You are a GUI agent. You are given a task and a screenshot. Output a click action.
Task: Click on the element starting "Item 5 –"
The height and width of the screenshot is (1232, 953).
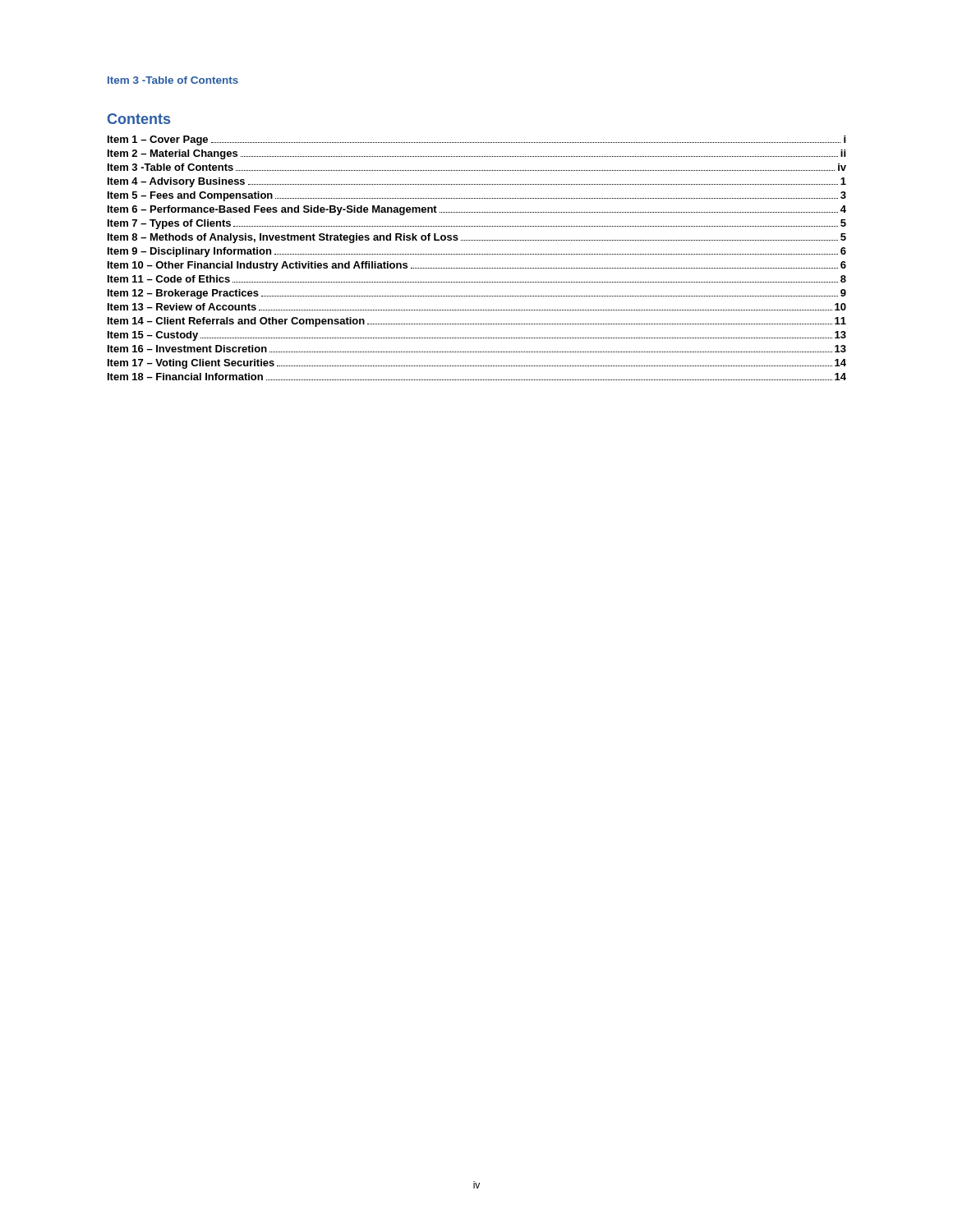476,195
